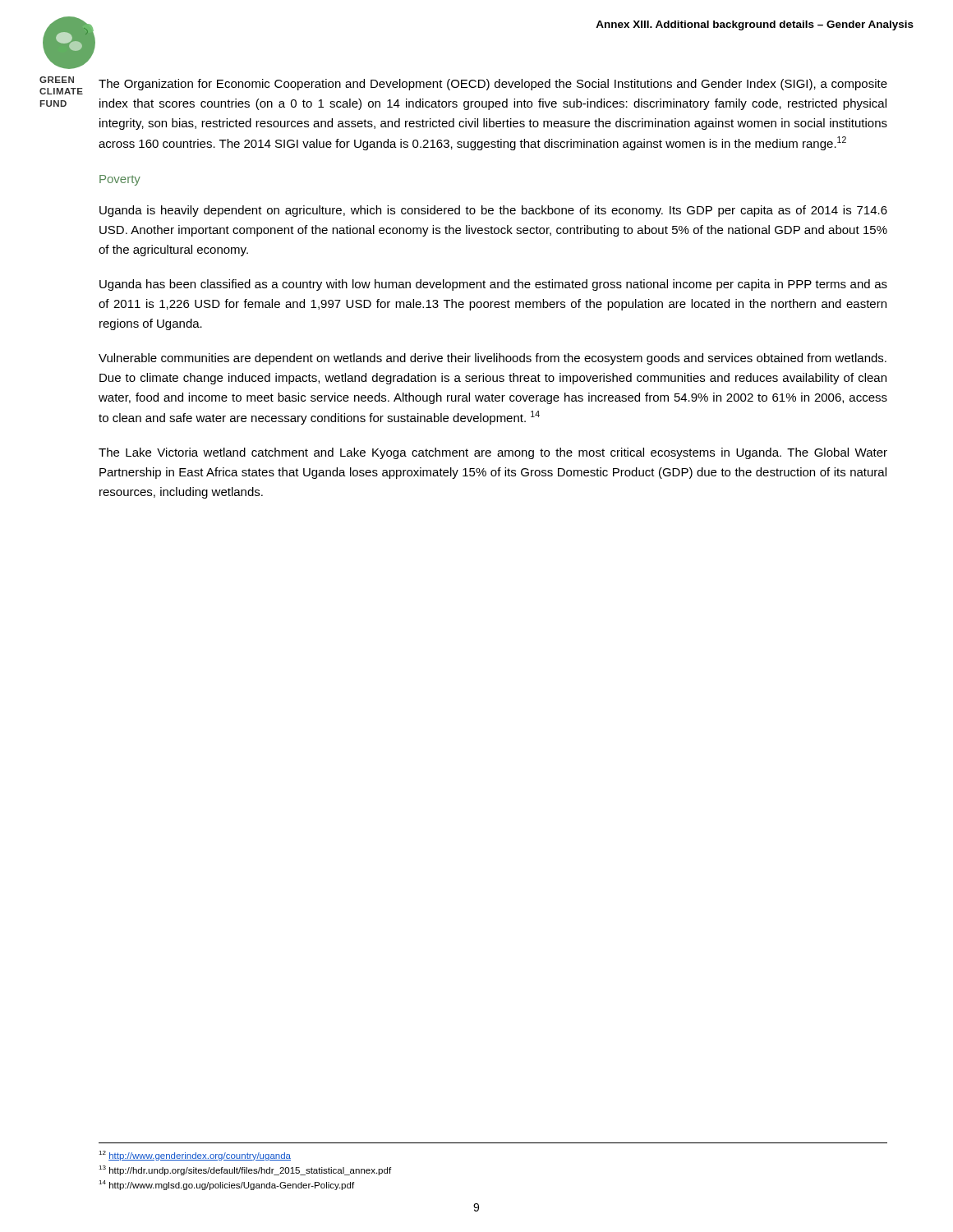This screenshot has width=953, height=1232.
Task: Select the text block containing "The Organization for Economic Cooperation and"
Action: pyautogui.click(x=493, y=113)
